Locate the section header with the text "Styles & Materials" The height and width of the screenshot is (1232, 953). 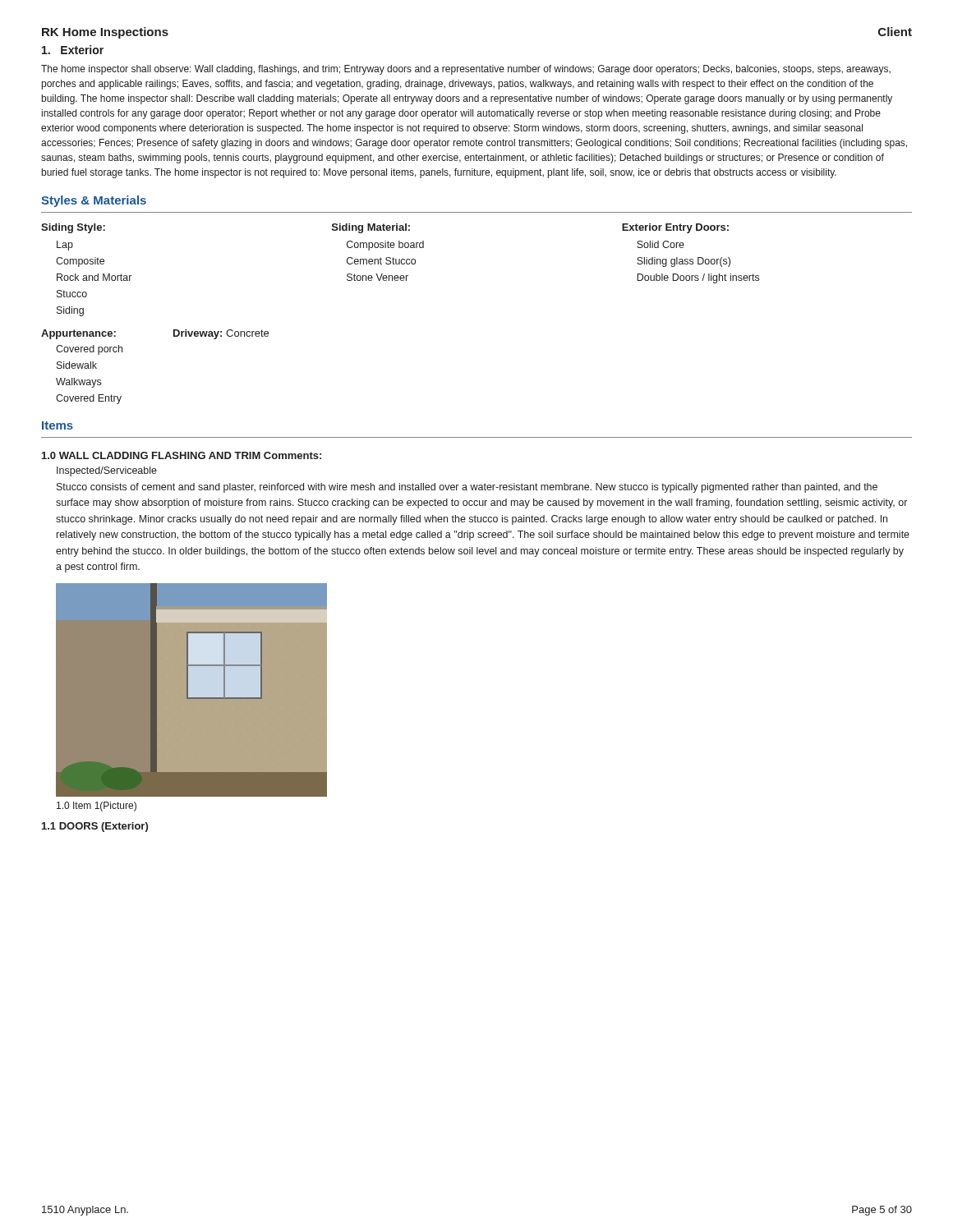click(x=94, y=200)
